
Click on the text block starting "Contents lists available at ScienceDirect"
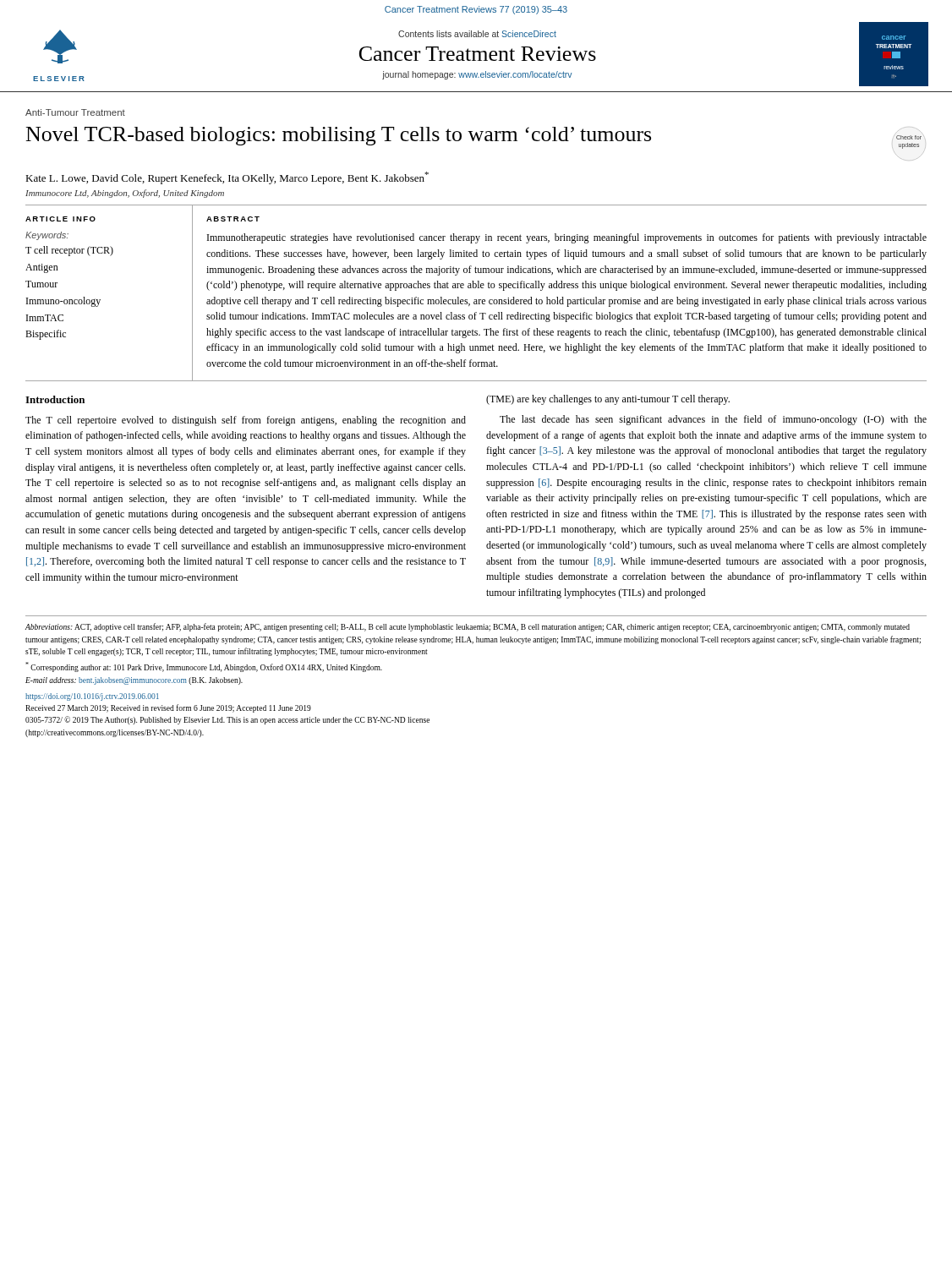tap(477, 34)
